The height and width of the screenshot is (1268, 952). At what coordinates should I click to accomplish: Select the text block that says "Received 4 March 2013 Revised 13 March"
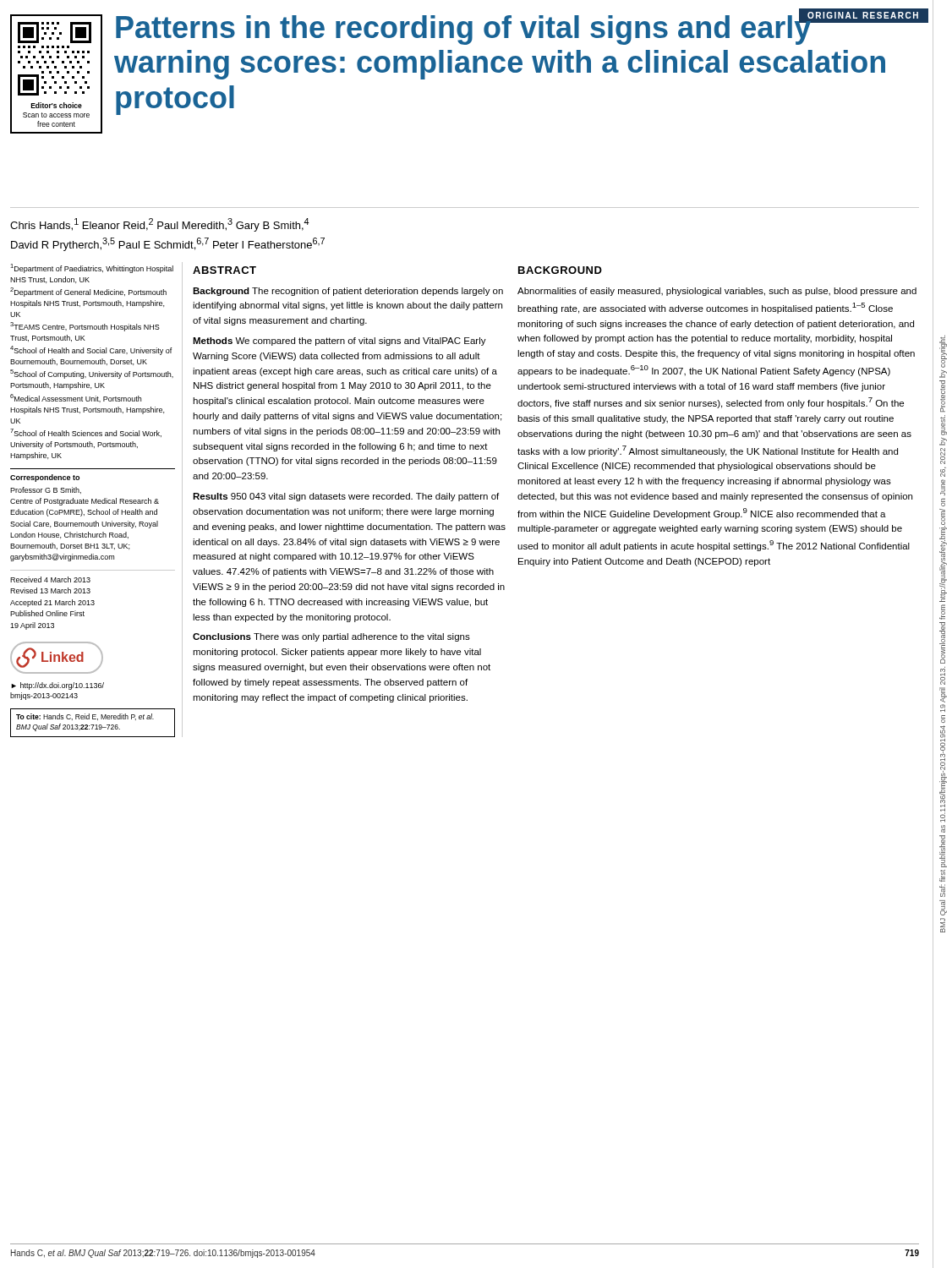click(x=52, y=602)
